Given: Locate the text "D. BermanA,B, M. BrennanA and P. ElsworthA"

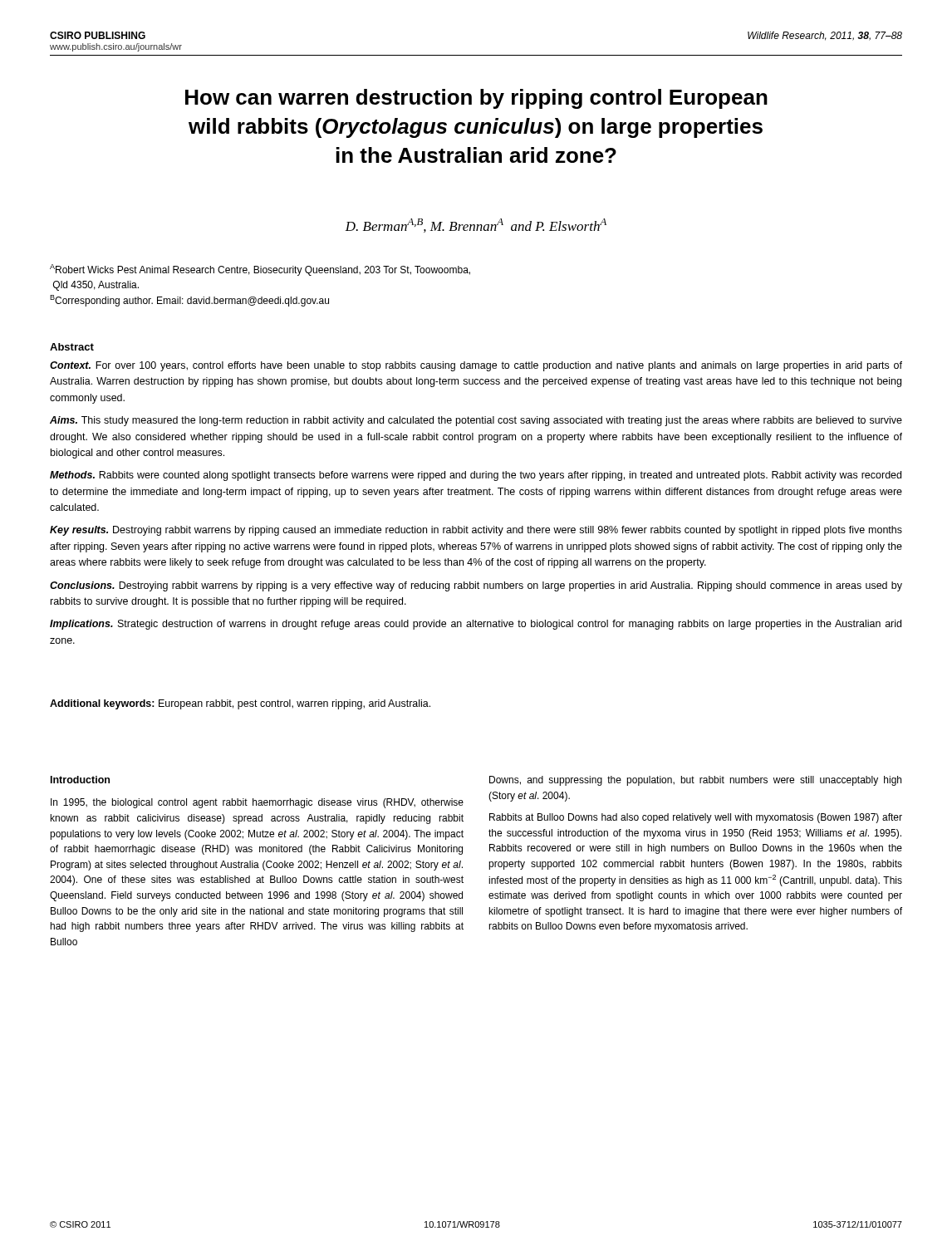Looking at the screenshot, I should coord(476,225).
